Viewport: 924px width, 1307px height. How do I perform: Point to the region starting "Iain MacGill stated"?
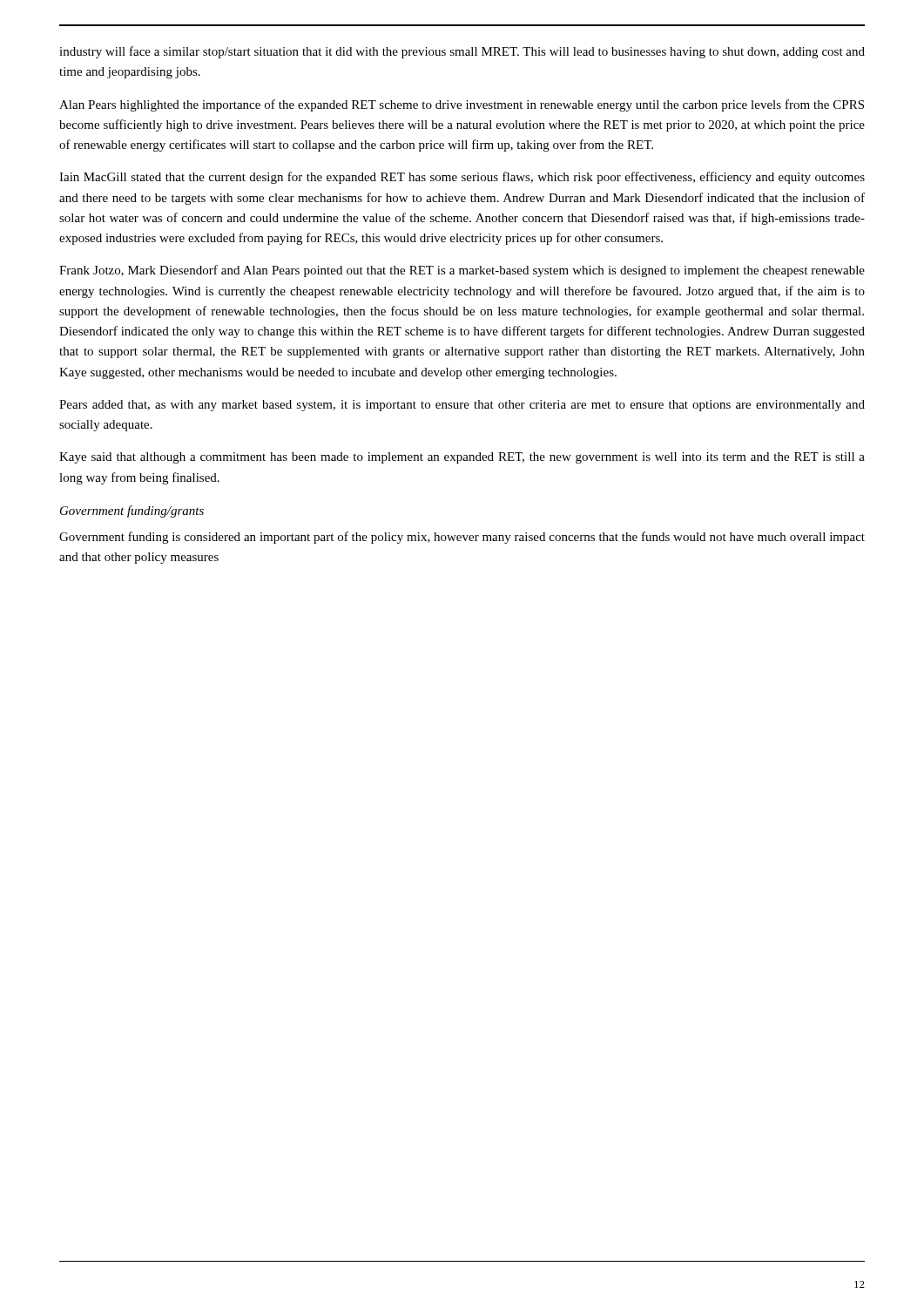tap(462, 207)
